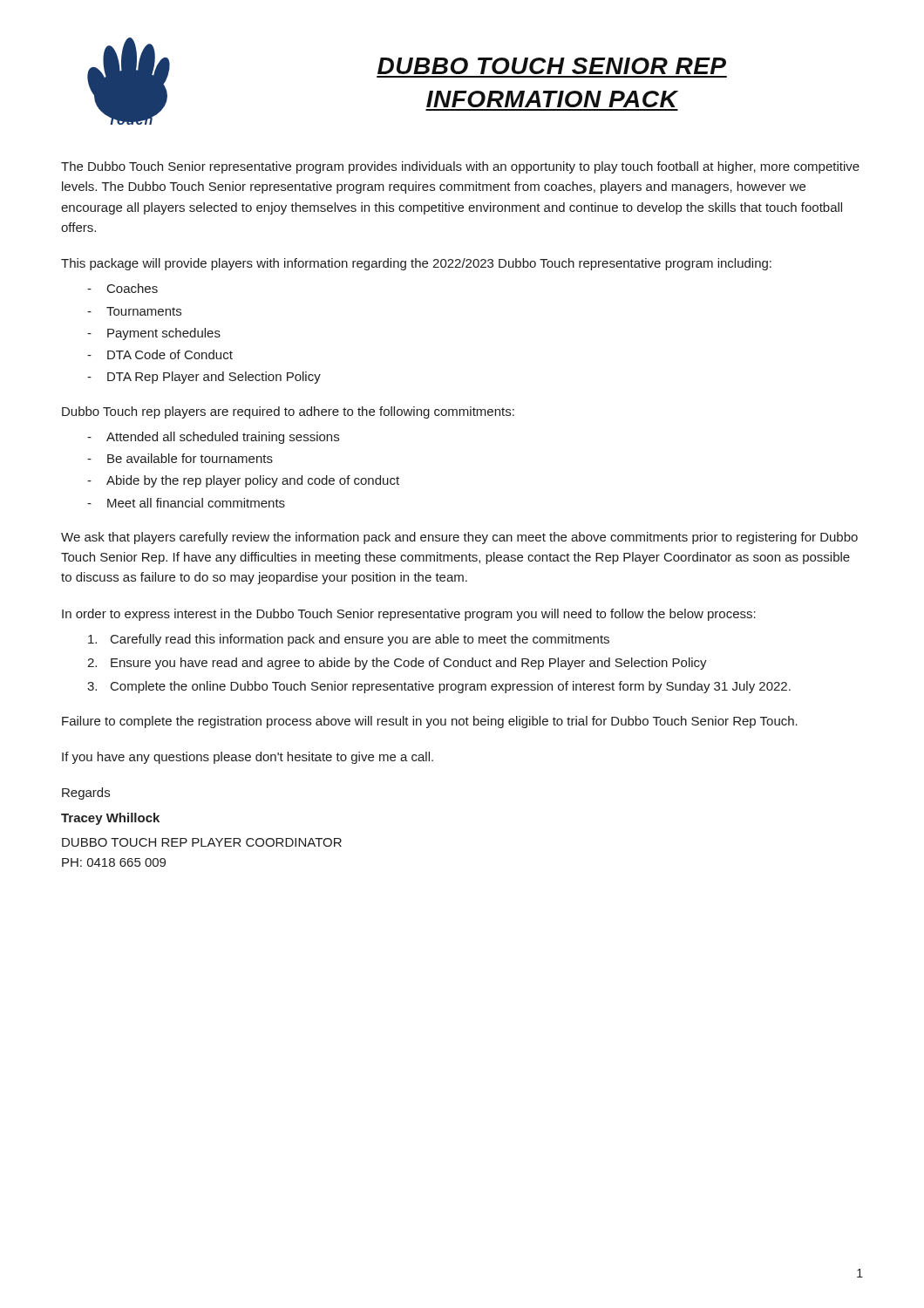Click on the block starting "-Payment schedules"

click(x=154, y=333)
